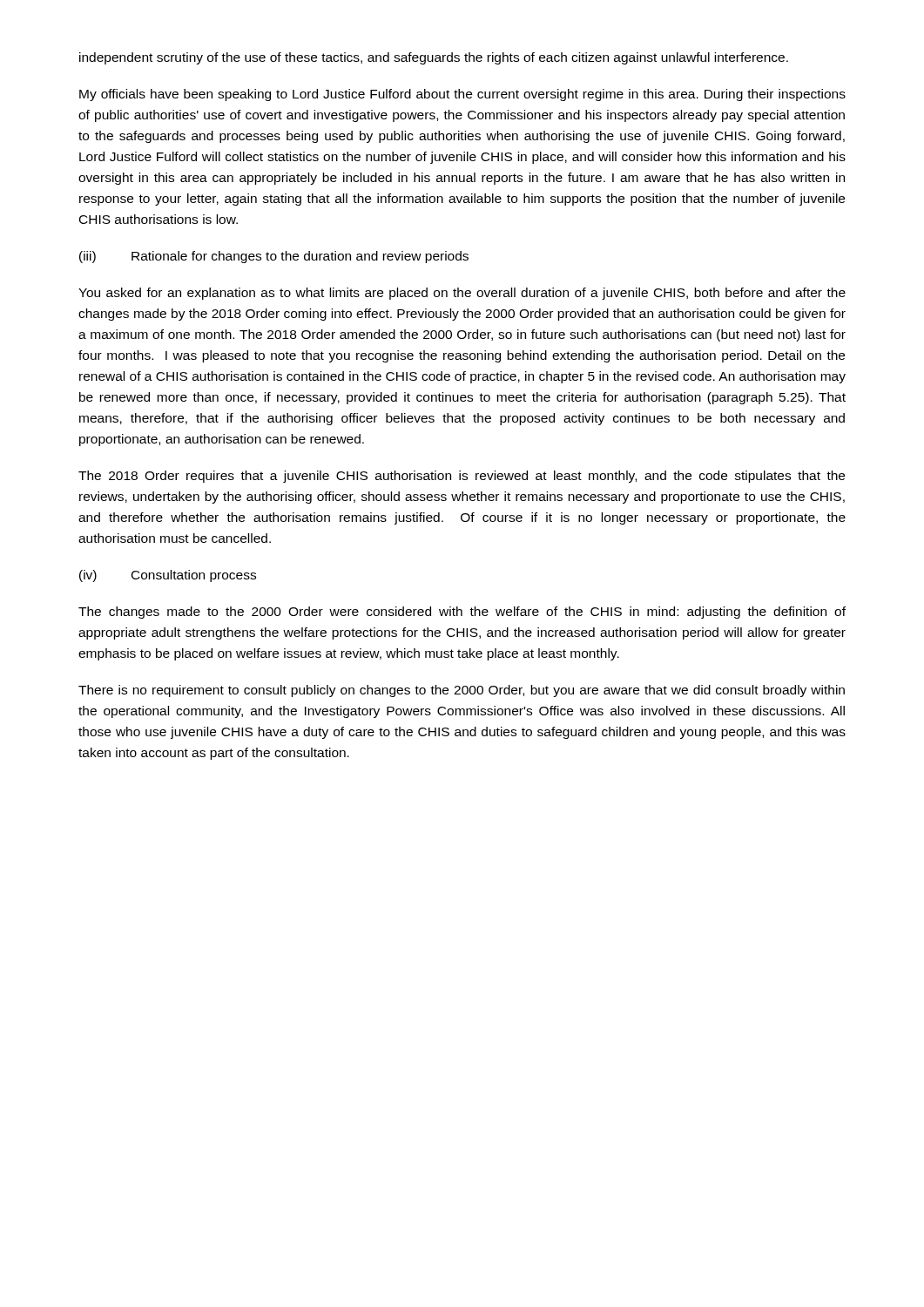Point to the block beginning "You asked for an explanation"
The width and height of the screenshot is (924, 1307).
click(x=462, y=366)
